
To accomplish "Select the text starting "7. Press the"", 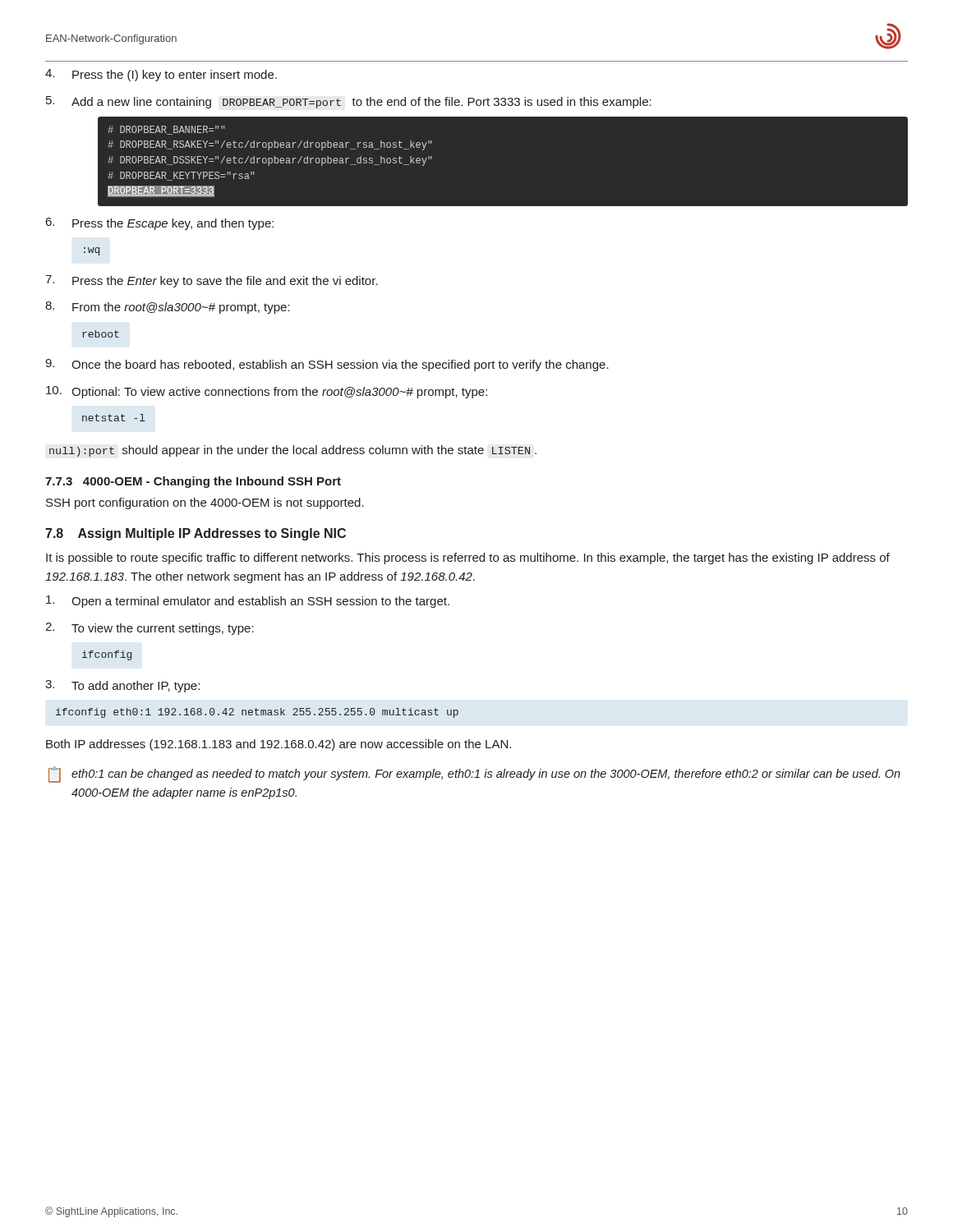I will click(212, 281).
